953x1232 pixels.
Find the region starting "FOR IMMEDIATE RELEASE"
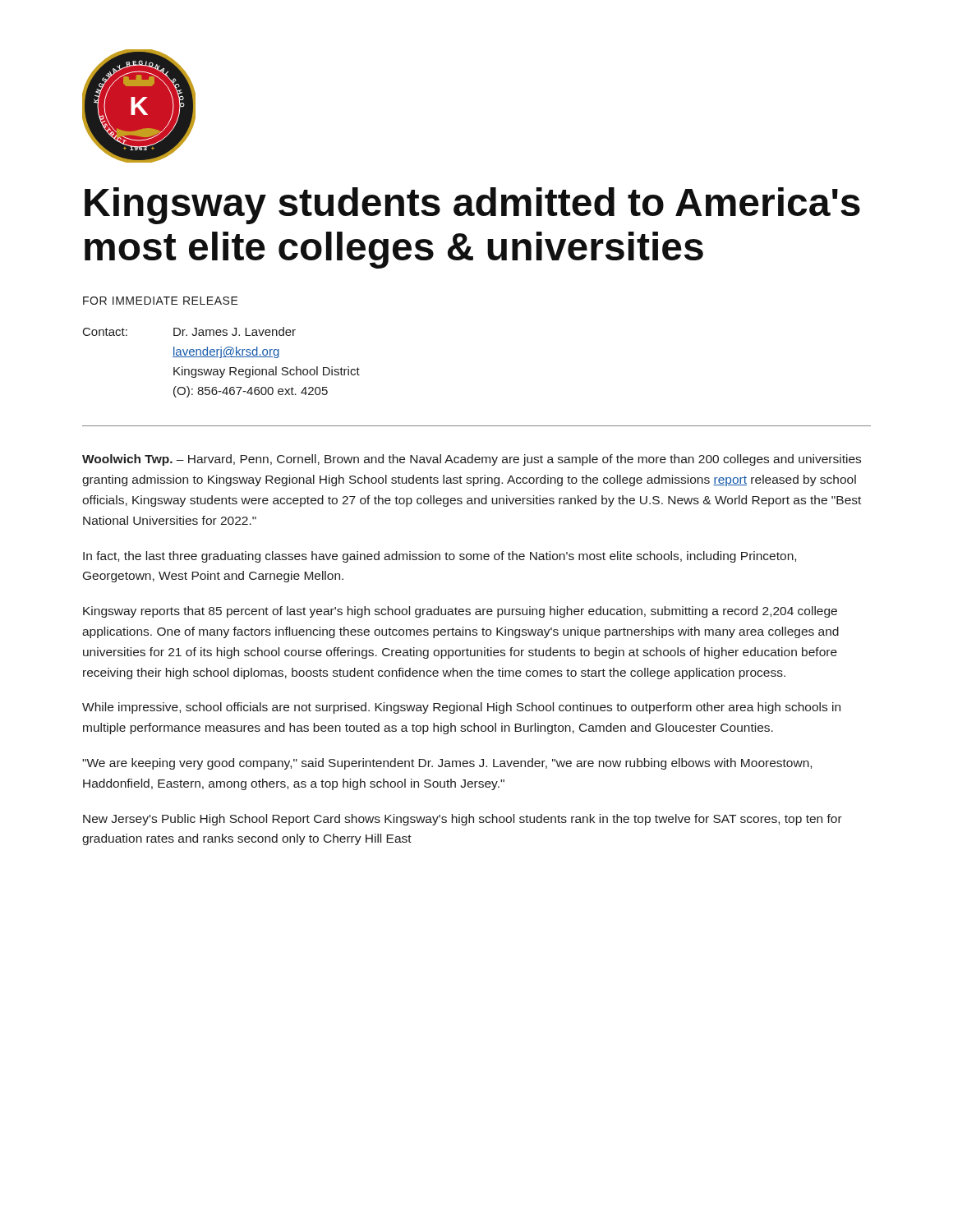coord(160,301)
